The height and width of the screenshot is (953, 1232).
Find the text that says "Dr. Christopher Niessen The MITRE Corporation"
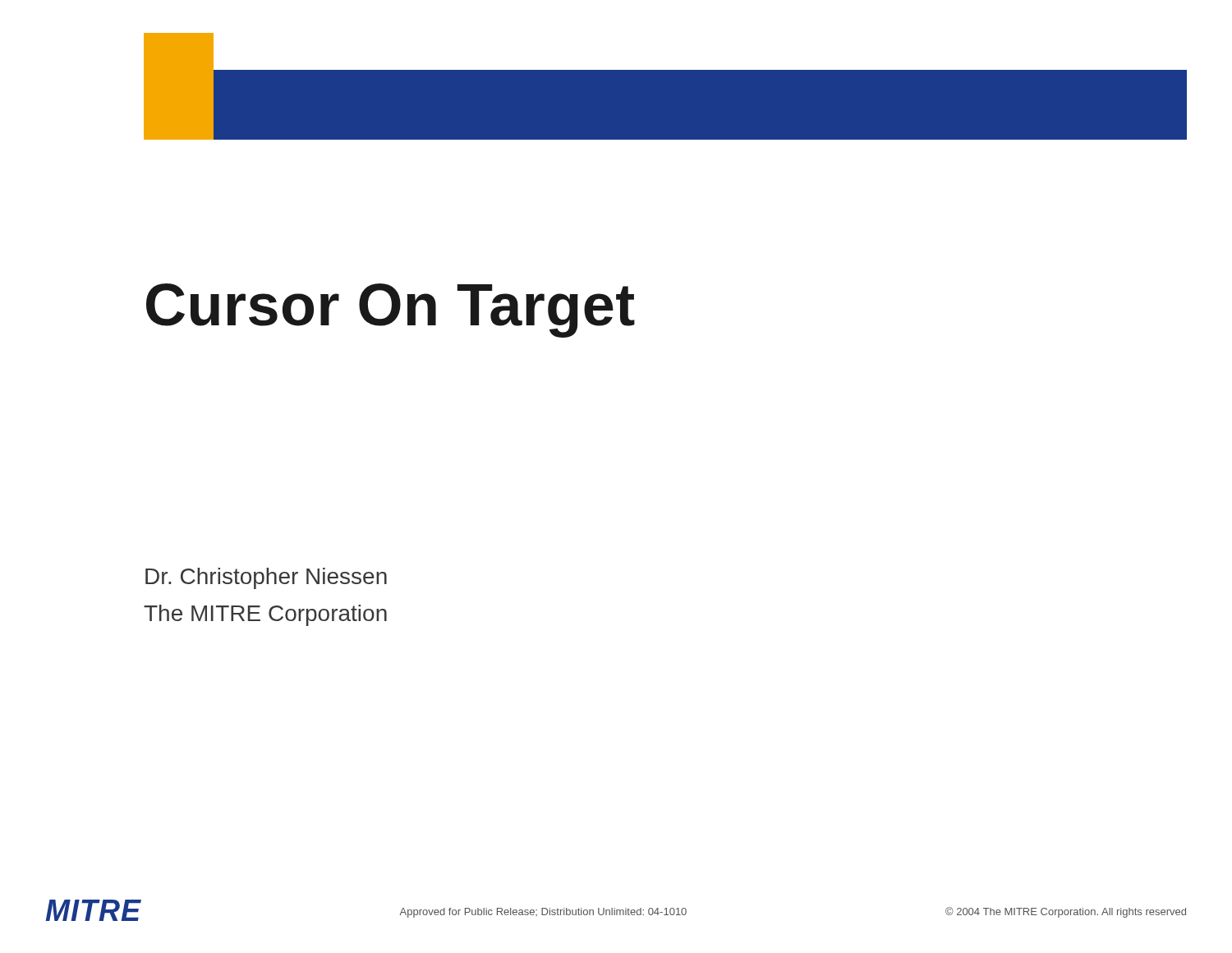click(x=266, y=595)
